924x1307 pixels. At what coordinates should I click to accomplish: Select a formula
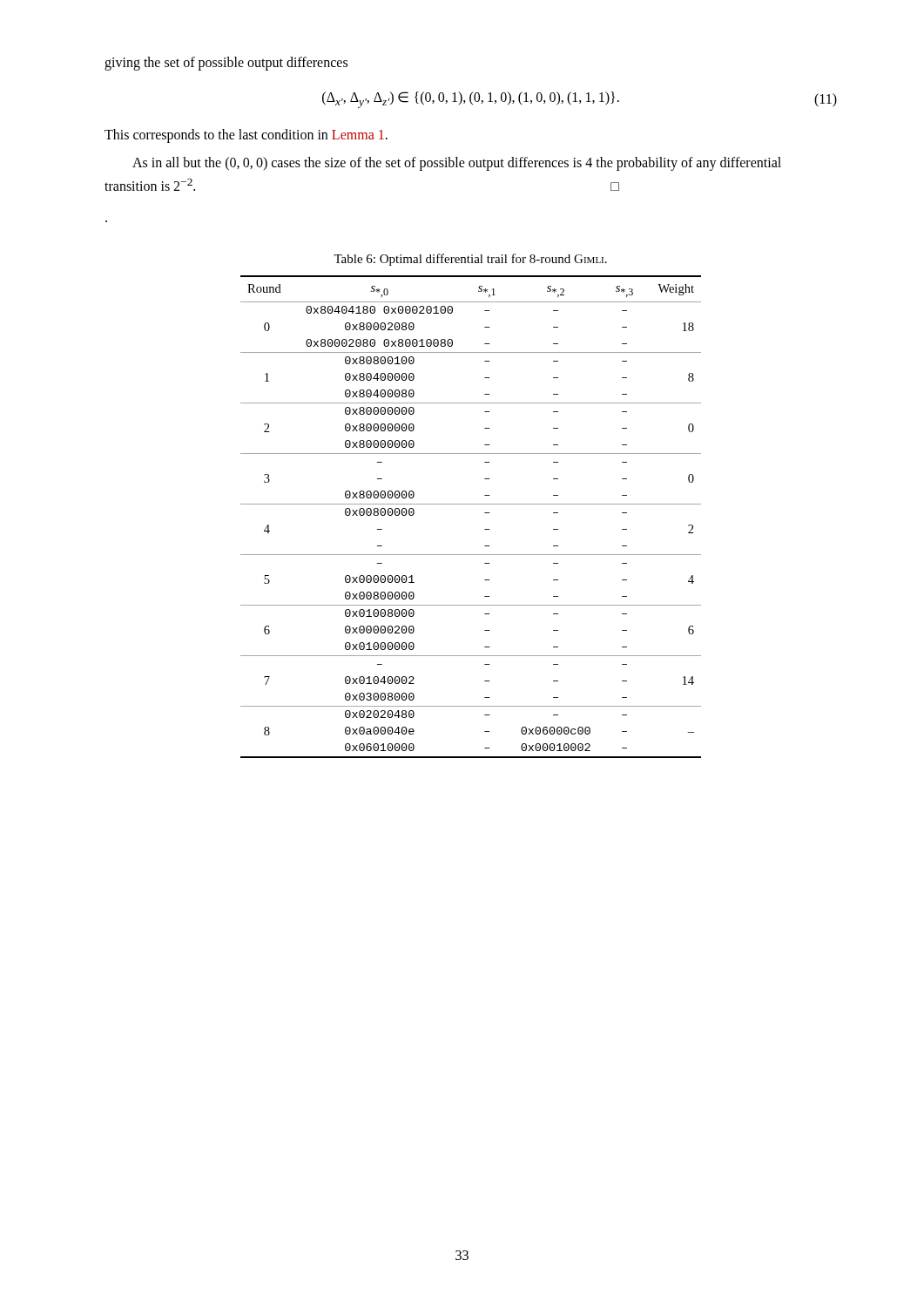coord(579,99)
